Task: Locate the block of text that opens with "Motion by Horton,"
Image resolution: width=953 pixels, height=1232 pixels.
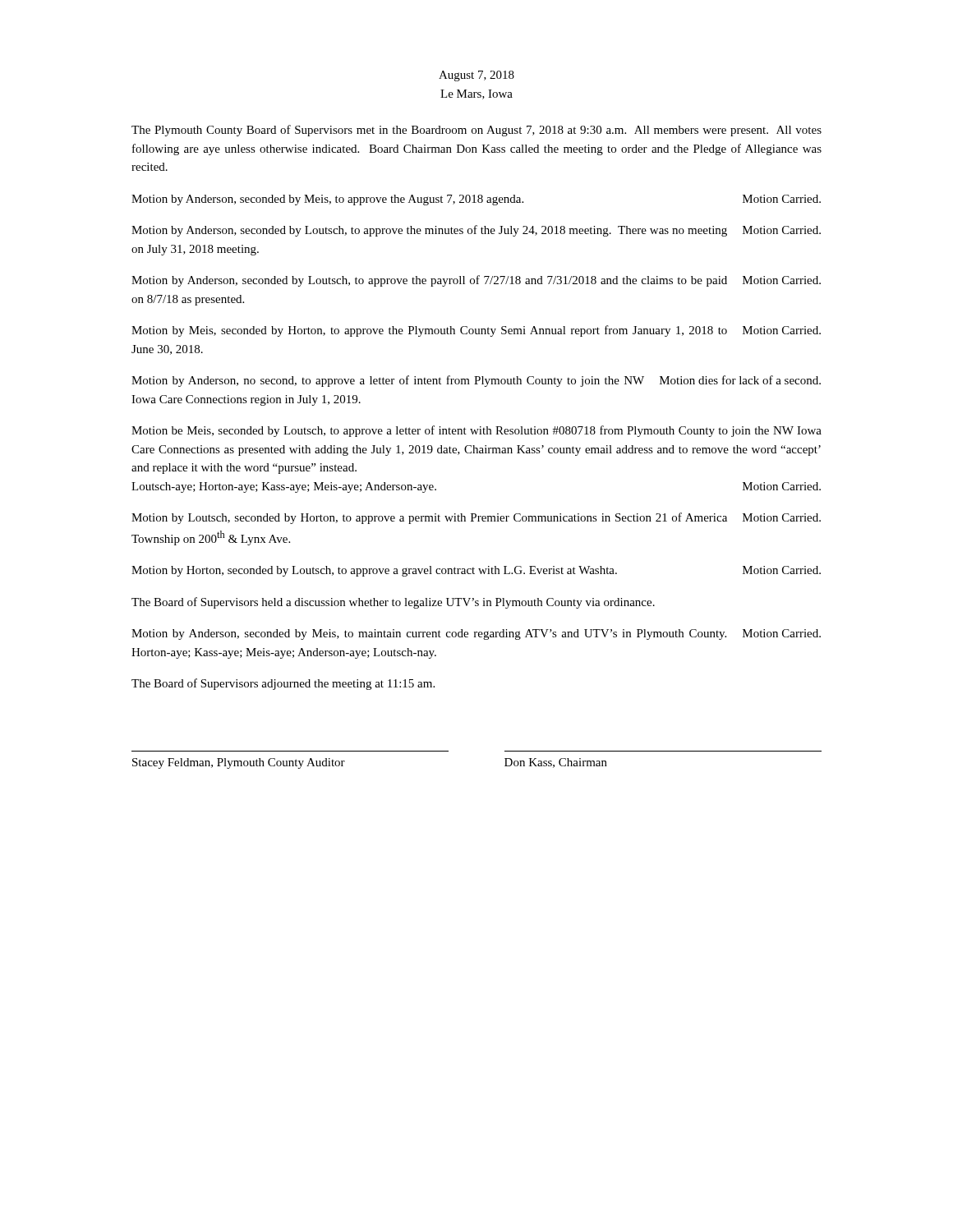Action: click(476, 570)
